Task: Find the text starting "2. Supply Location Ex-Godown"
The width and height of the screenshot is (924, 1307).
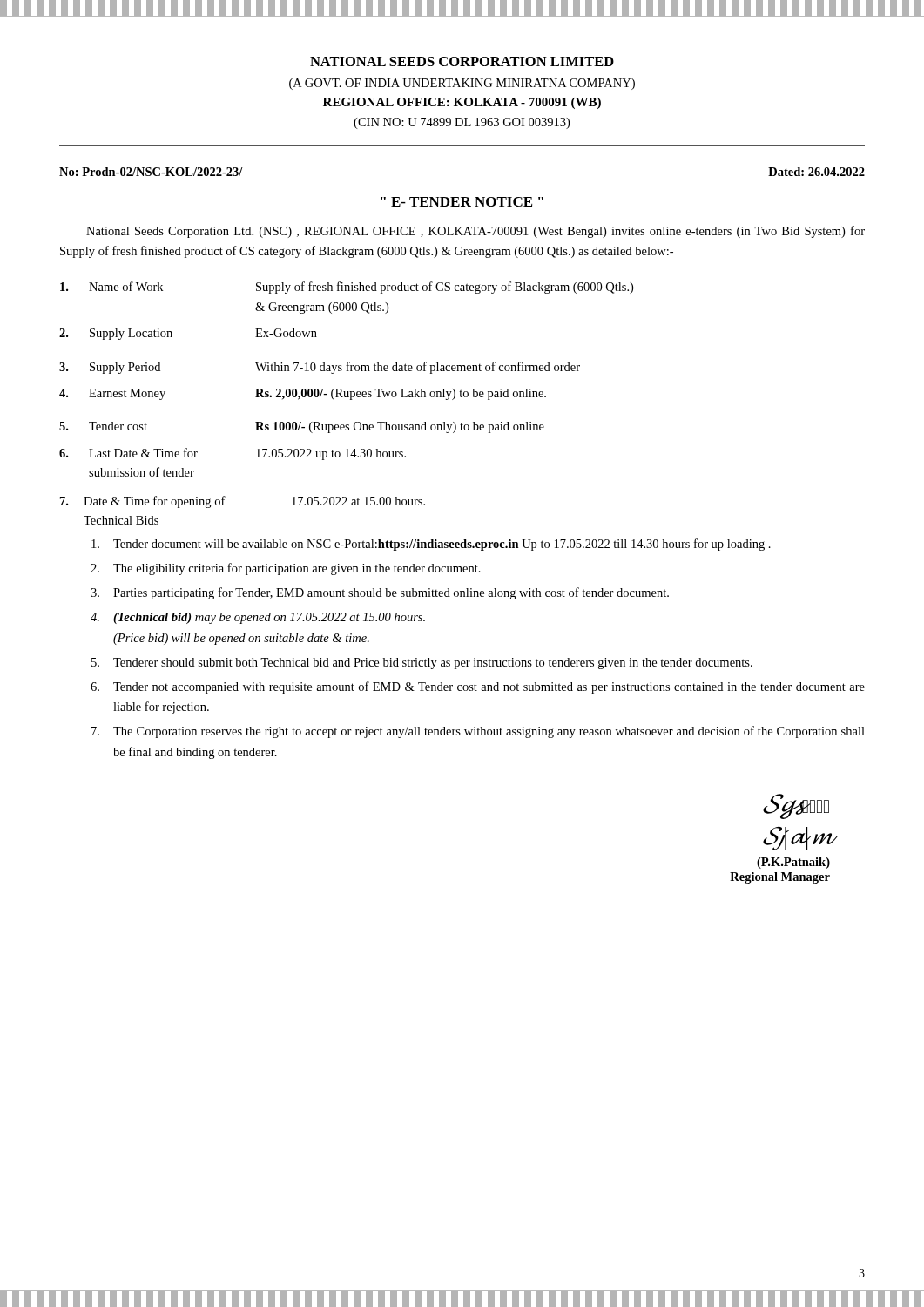Action: (x=130, y=334)
